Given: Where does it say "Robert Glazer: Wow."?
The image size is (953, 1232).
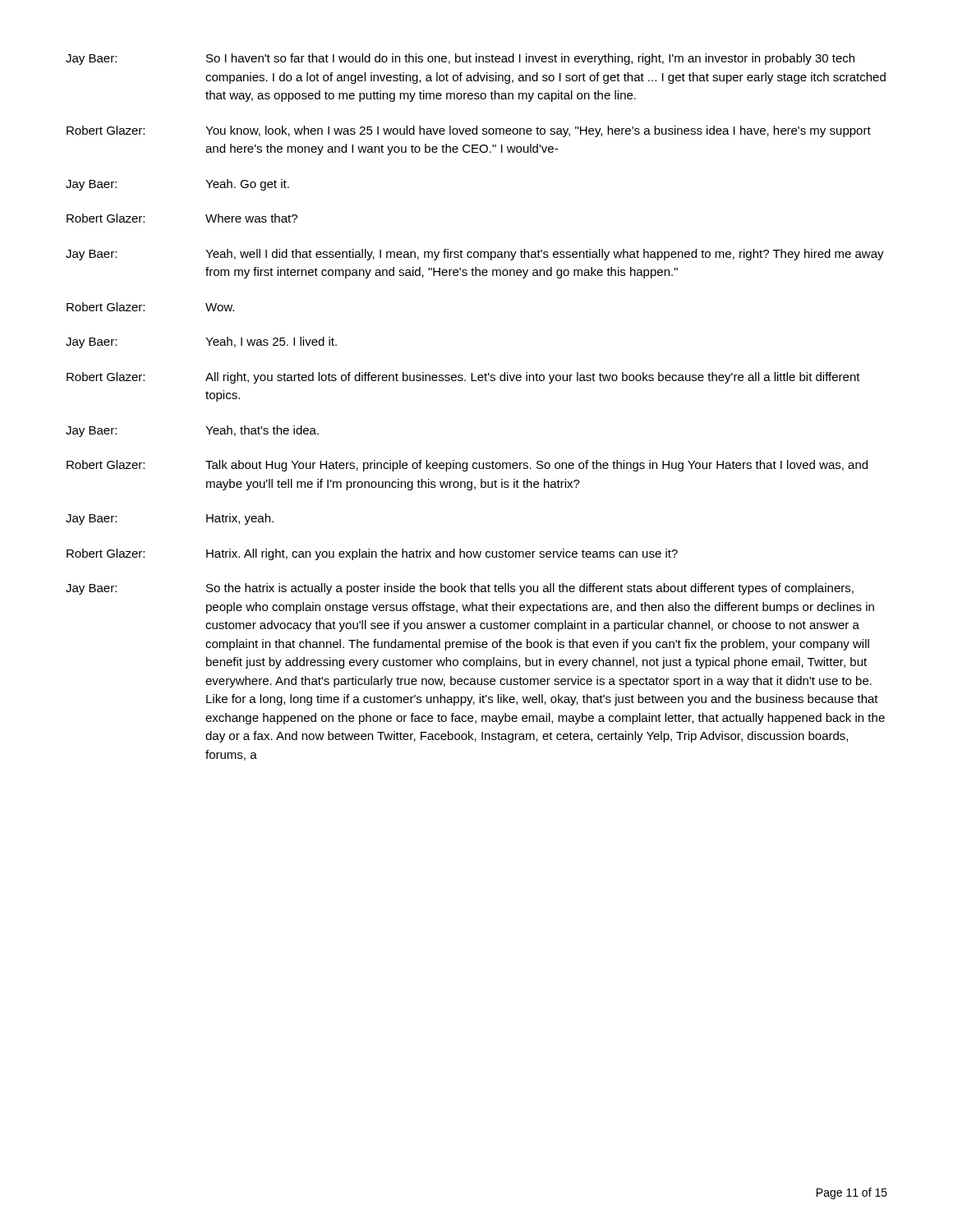Looking at the screenshot, I should (111, 308).
